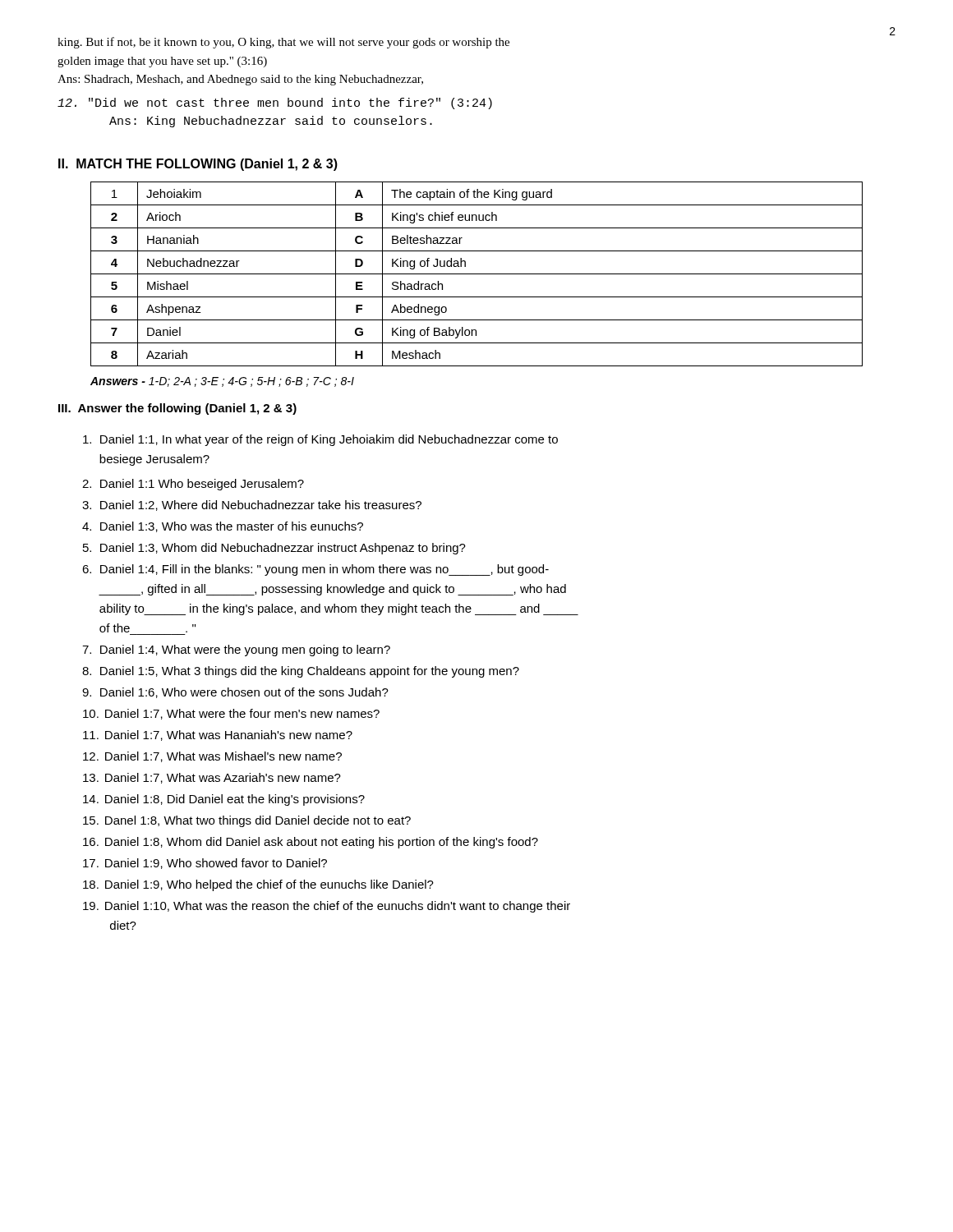The height and width of the screenshot is (1232, 953).
Task: Locate the passage starting "Daniel 1:1, In what year"
Action: pos(320,448)
